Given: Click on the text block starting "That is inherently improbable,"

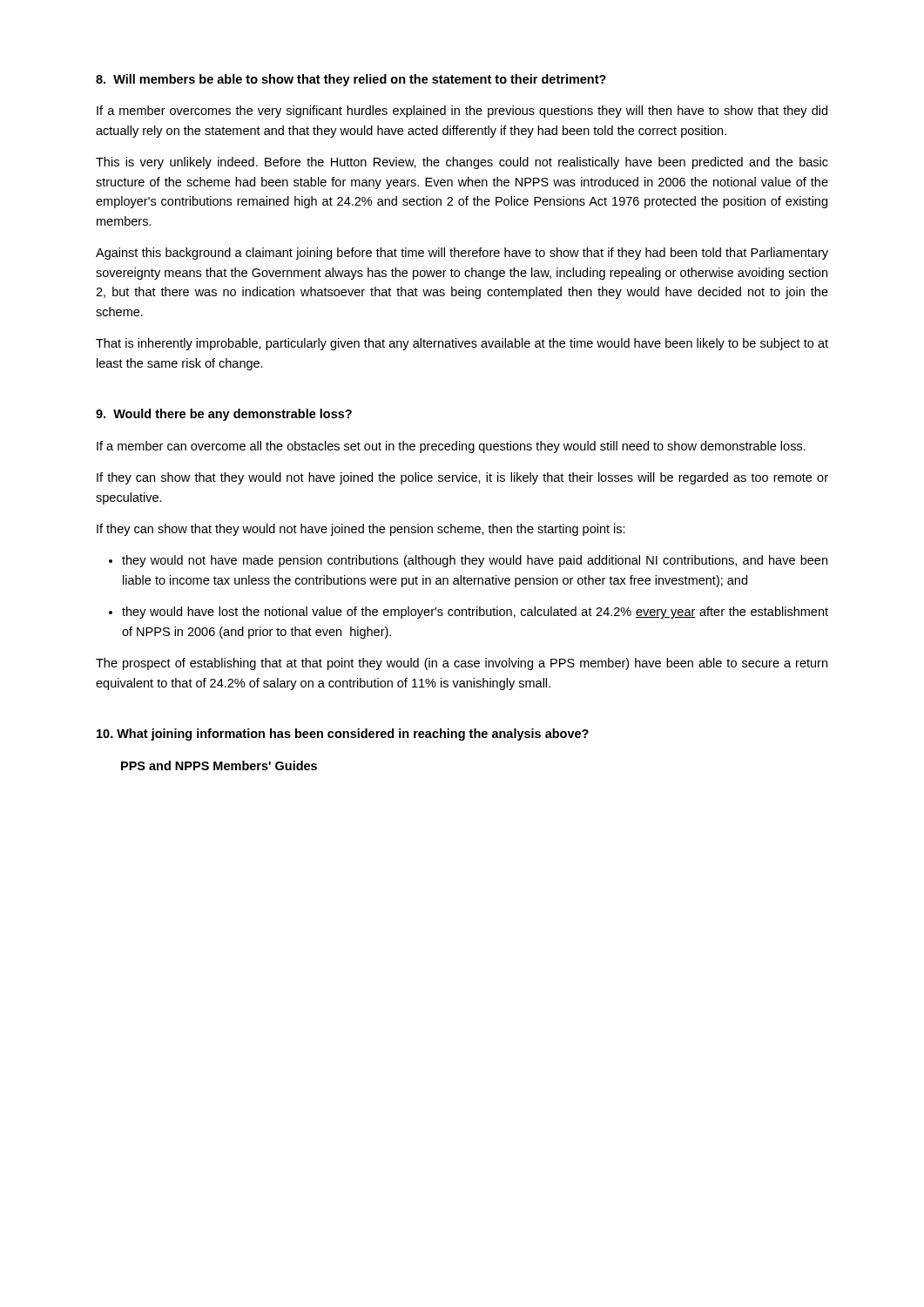Looking at the screenshot, I should tap(462, 353).
